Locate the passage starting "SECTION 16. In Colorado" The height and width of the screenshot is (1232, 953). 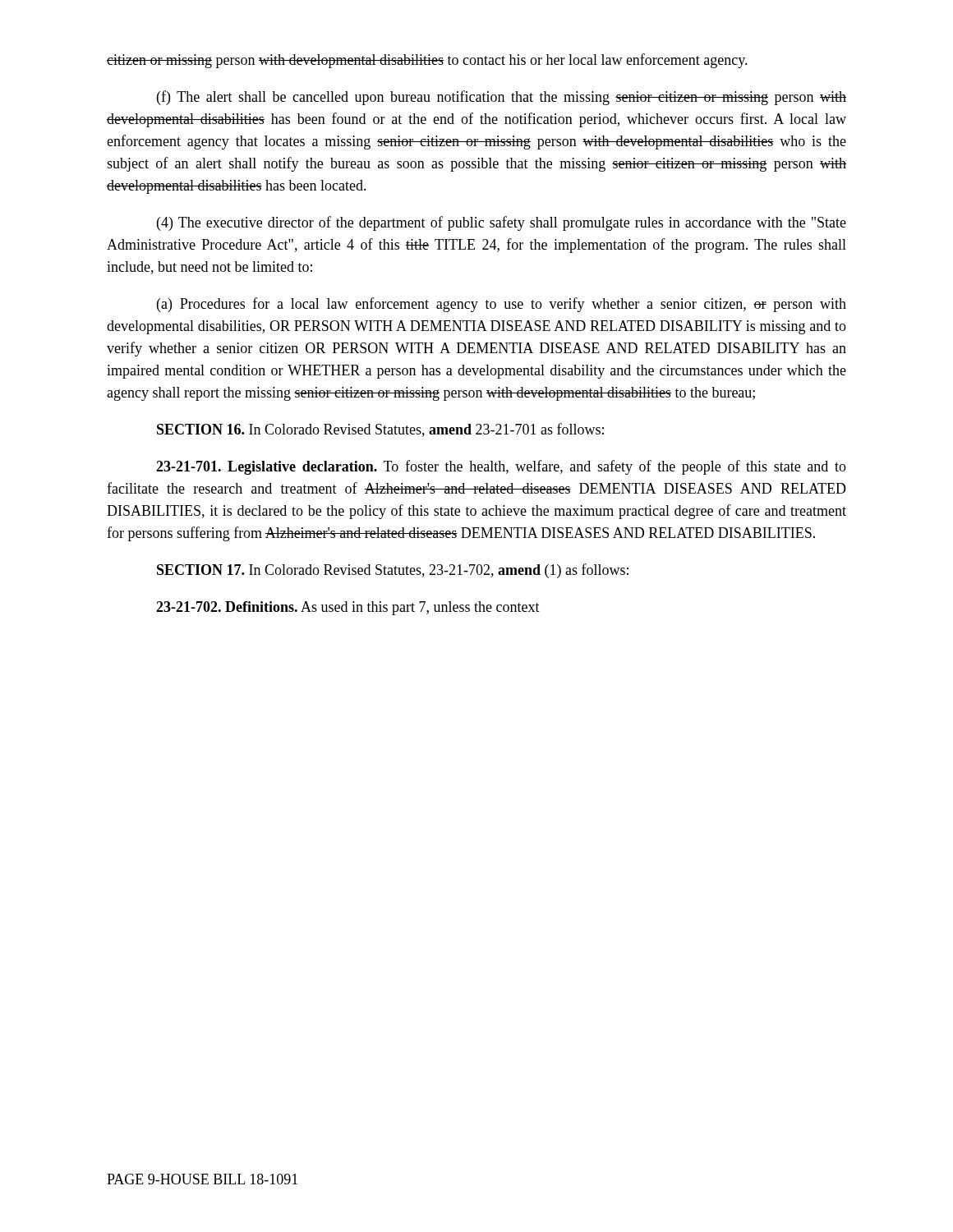click(381, 430)
